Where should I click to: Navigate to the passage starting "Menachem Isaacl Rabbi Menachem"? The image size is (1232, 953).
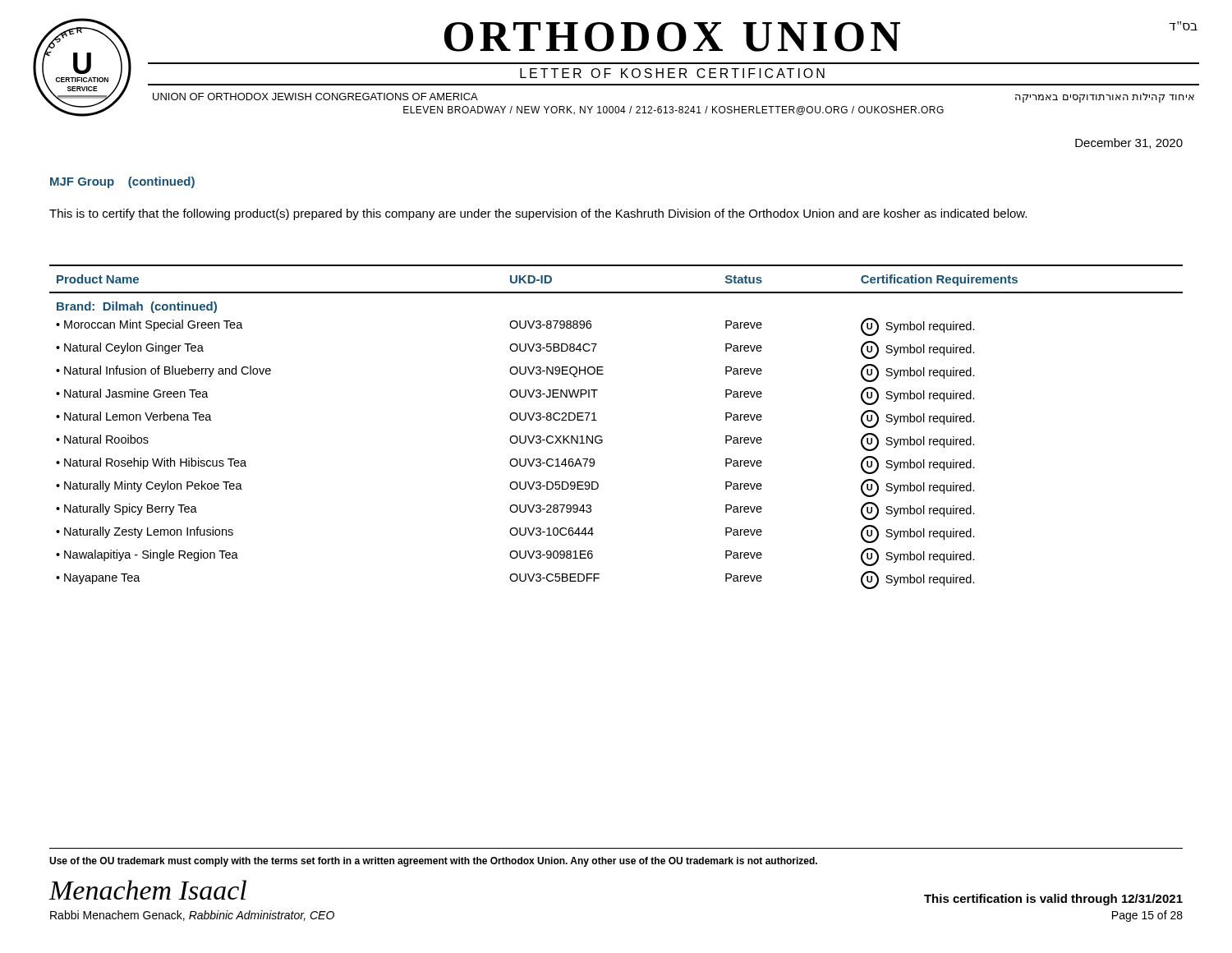click(192, 898)
